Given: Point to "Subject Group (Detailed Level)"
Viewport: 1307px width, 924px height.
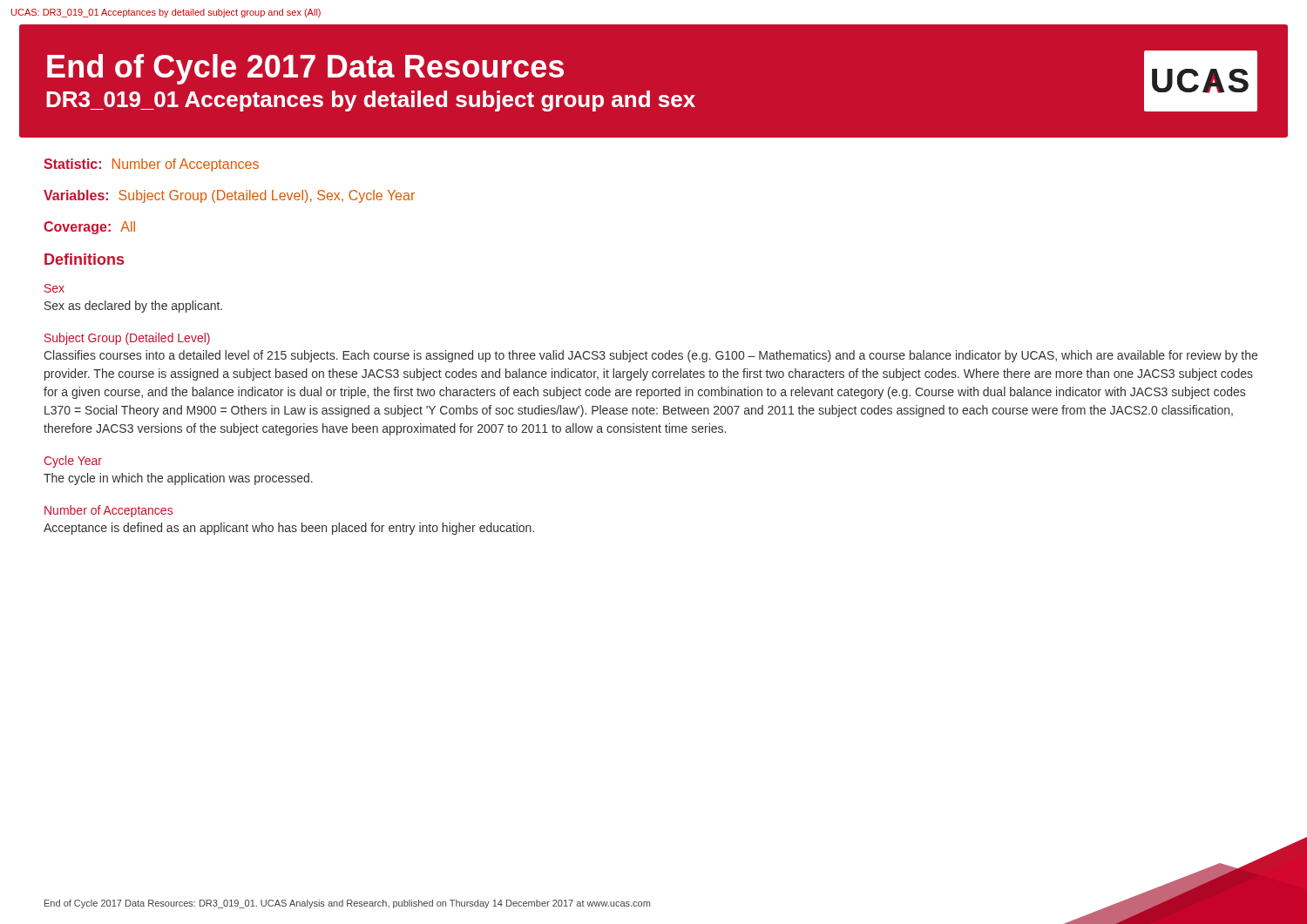Looking at the screenshot, I should [127, 338].
